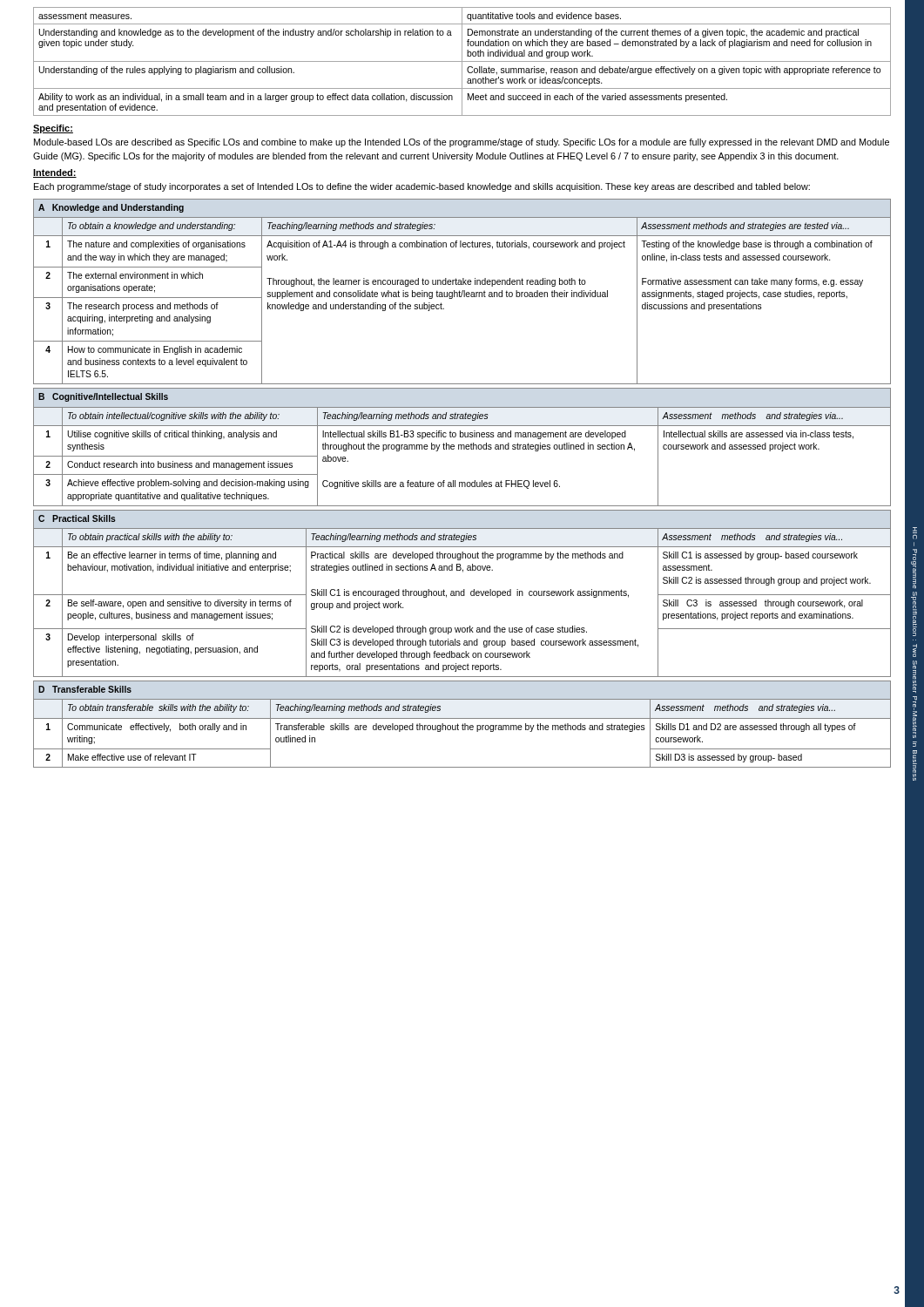Click on the table containing "Demonstrate an understanding of"

point(462,61)
